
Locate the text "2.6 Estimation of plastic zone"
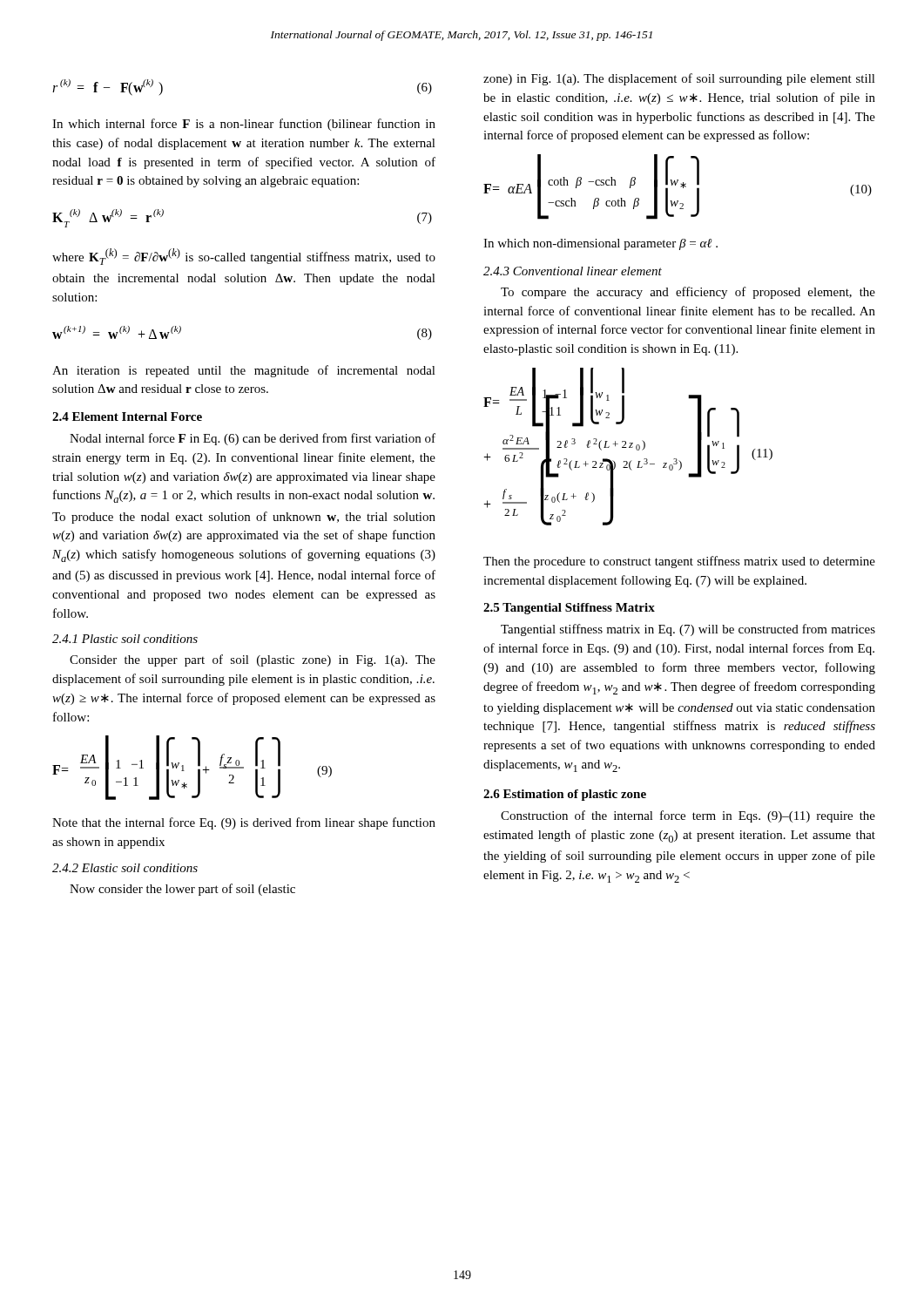565,794
